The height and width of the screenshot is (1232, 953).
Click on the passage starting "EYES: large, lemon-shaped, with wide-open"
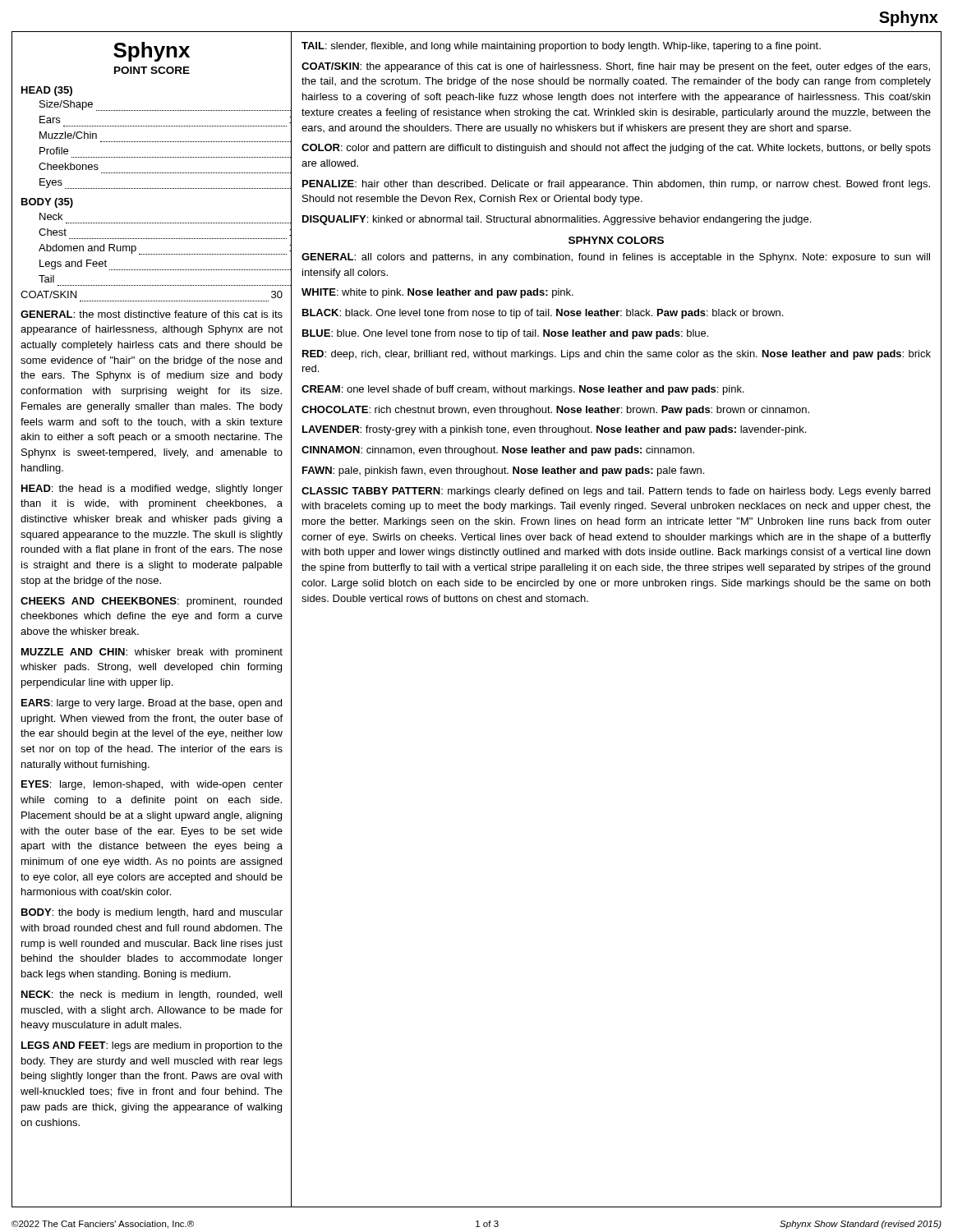tap(152, 838)
